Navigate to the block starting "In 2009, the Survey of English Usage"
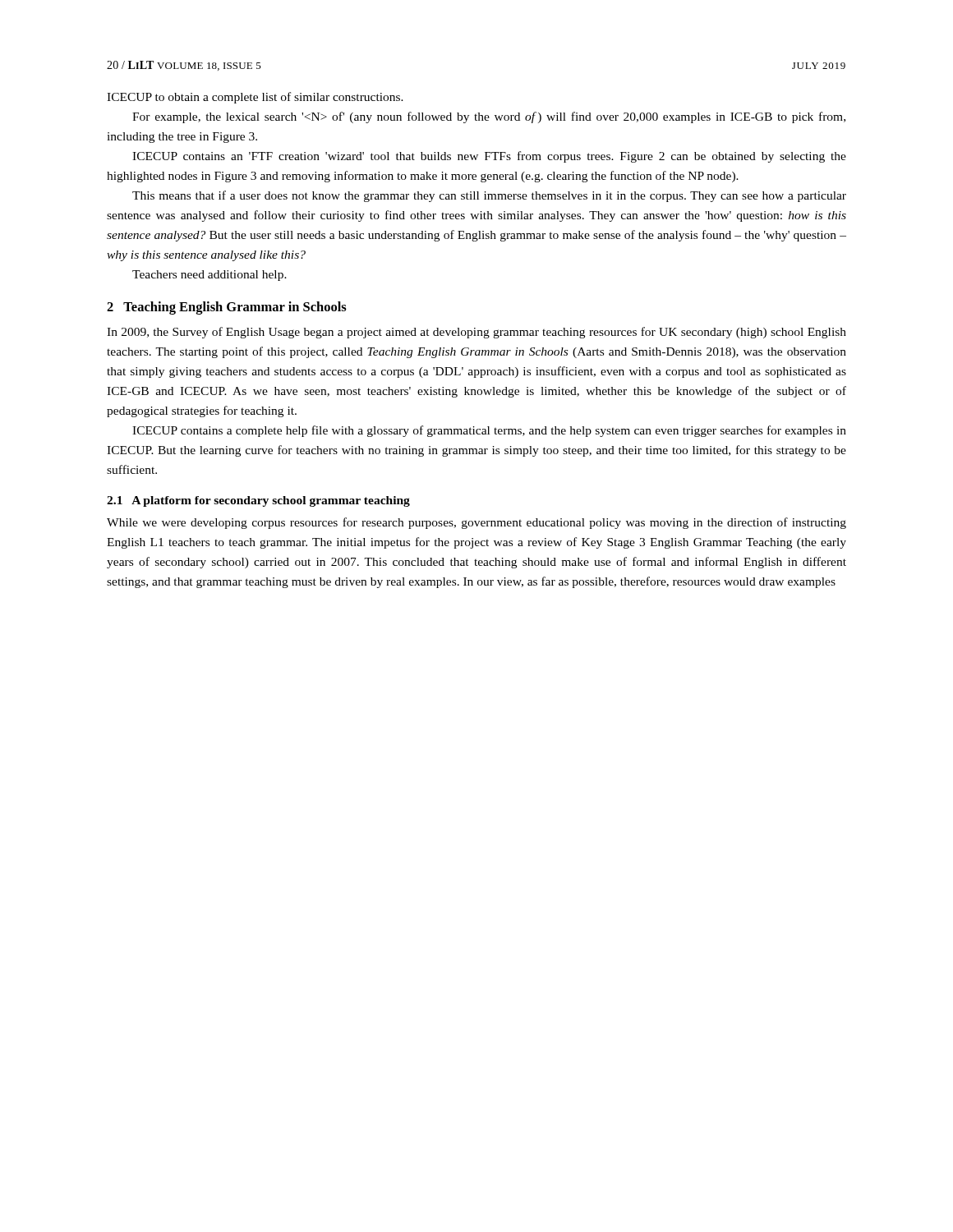953x1232 pixels. click(476, 401)
